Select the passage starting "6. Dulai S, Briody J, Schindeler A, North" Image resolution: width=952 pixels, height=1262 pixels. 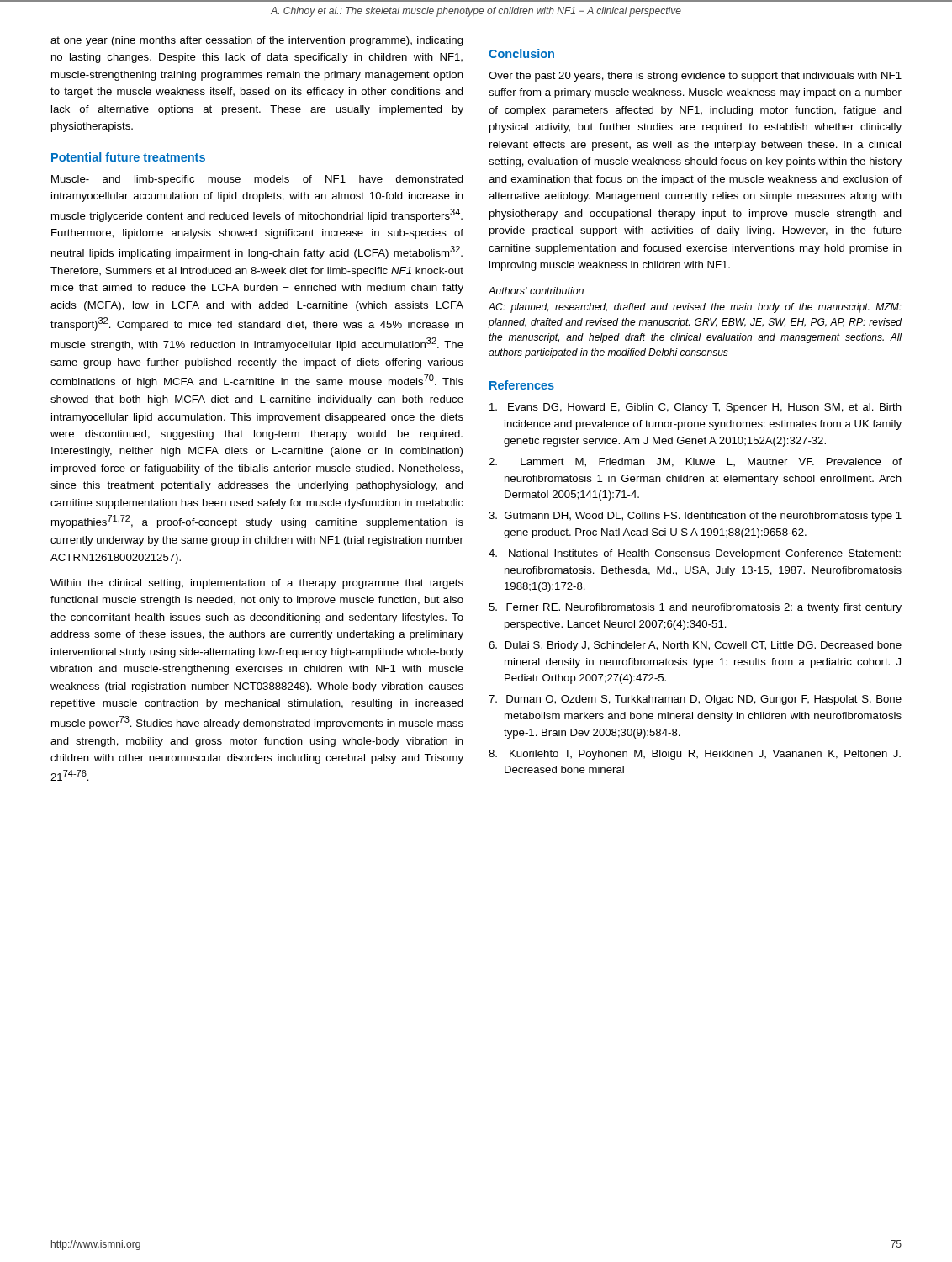point(695,661)
